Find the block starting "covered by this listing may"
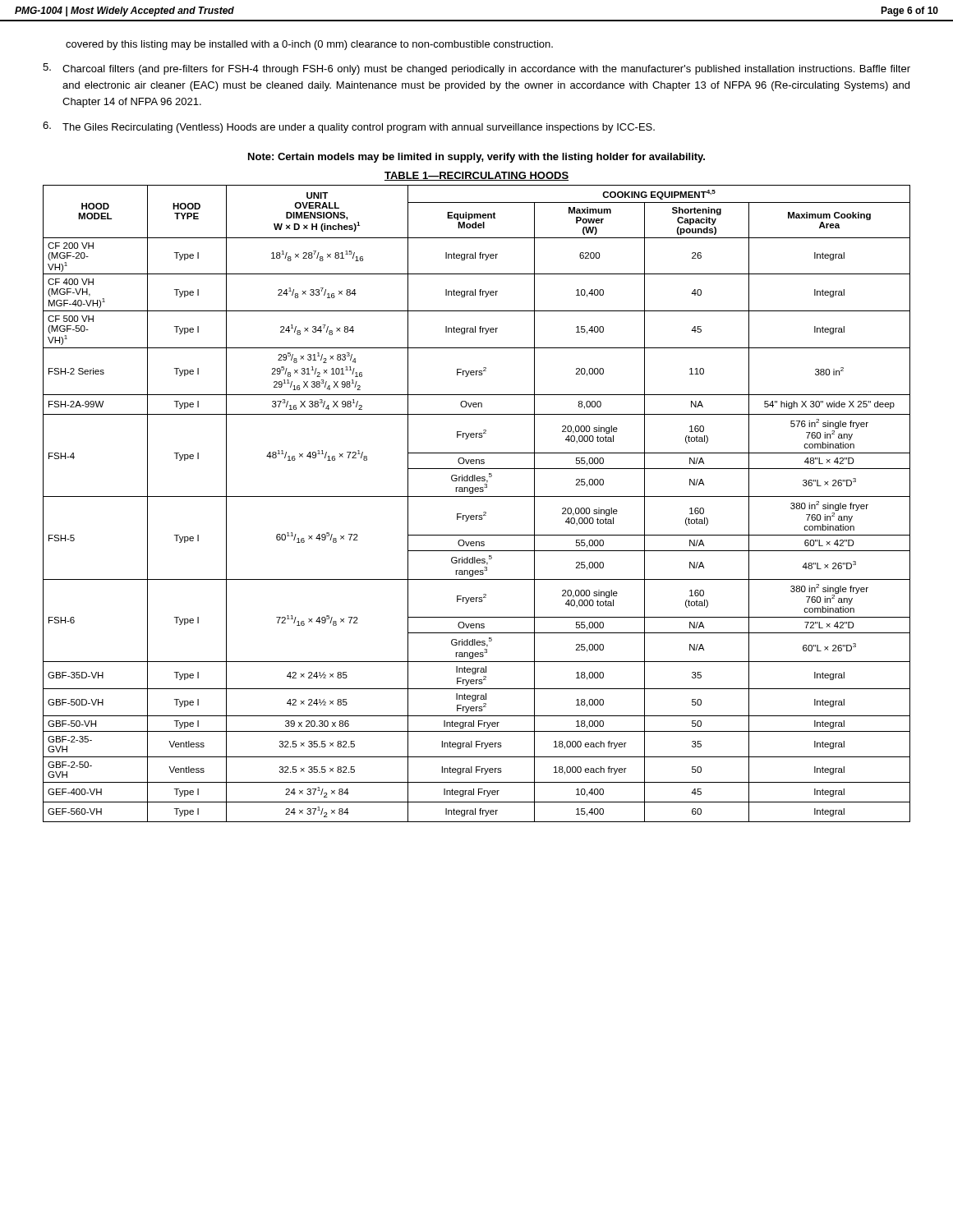 310,44
